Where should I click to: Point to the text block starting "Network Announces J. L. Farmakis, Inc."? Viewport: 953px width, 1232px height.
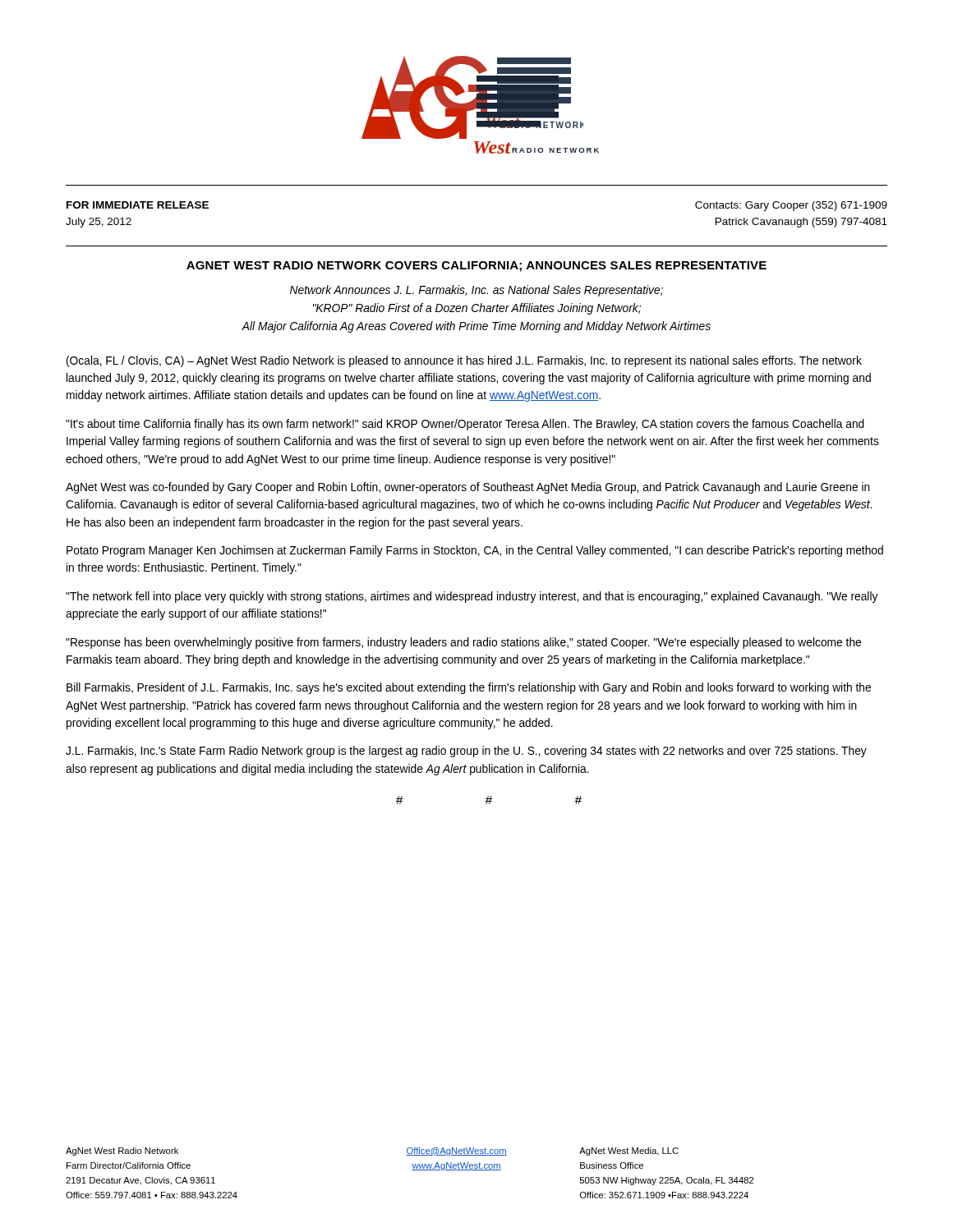click(x=476, y=308)
